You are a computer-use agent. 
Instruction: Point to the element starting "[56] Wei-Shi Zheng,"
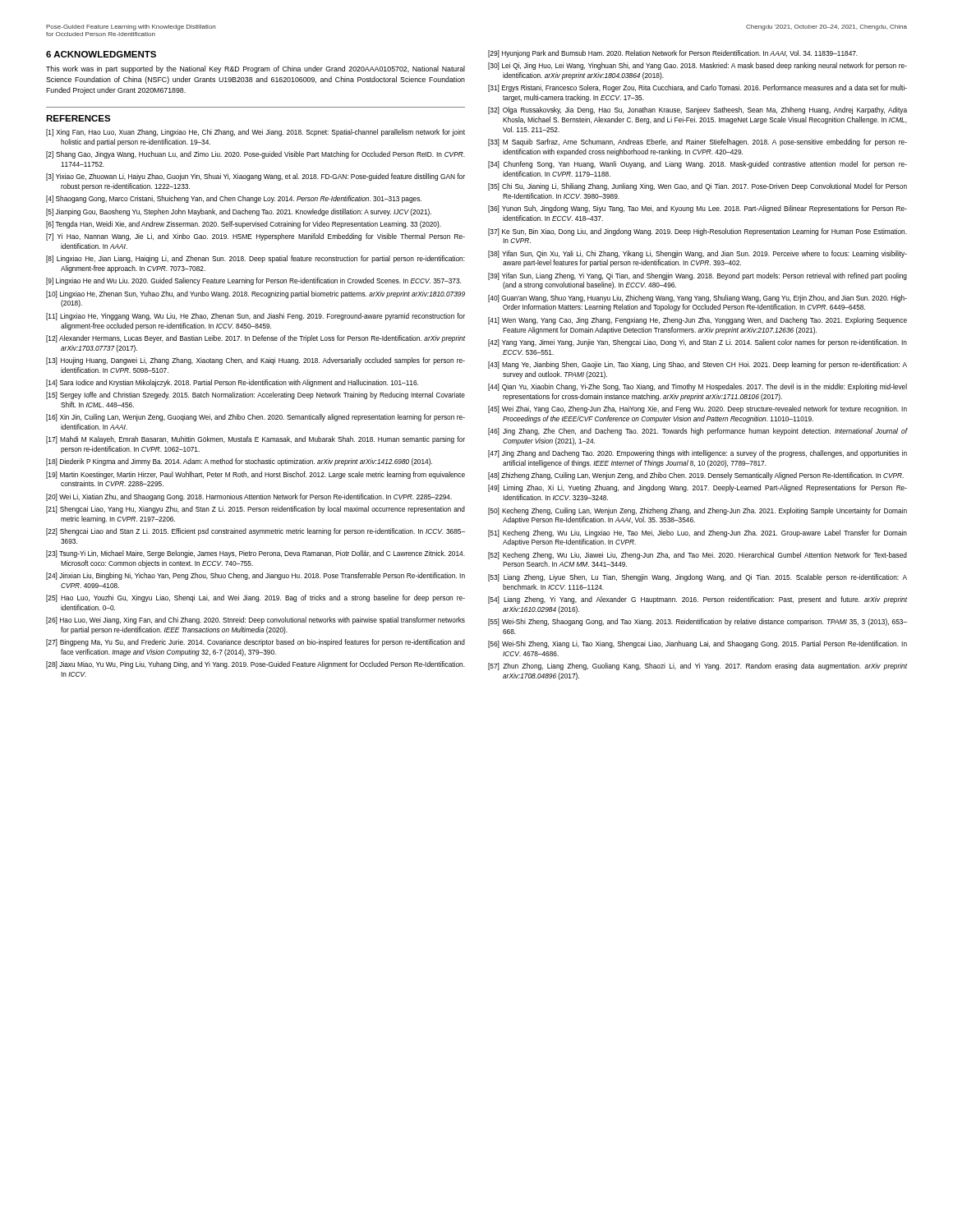(x=698, y=649)
